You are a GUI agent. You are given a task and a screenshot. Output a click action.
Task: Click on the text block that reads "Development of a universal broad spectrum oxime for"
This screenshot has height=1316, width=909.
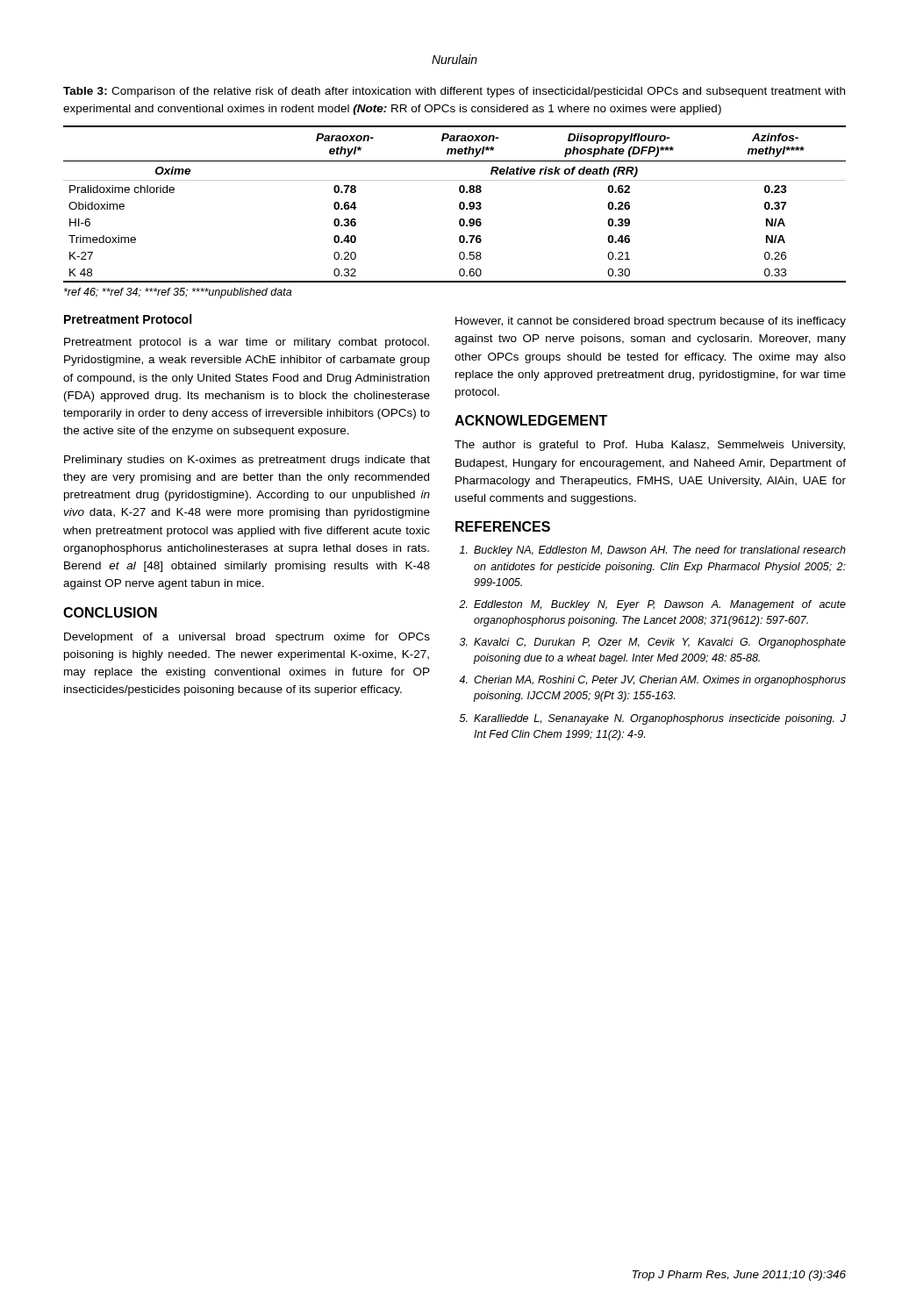coord(247,663)
